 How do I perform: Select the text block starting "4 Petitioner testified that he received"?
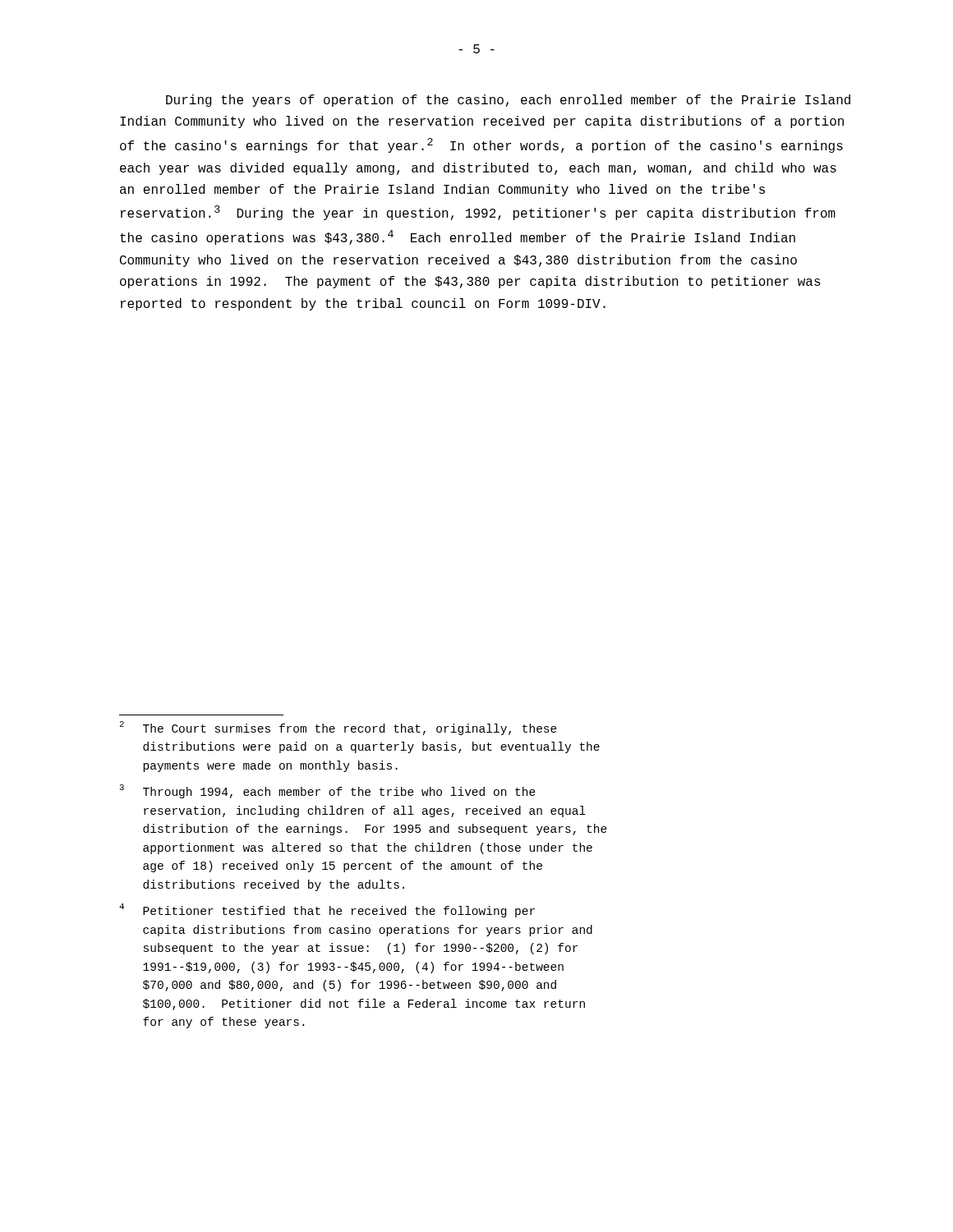(489, 967)
